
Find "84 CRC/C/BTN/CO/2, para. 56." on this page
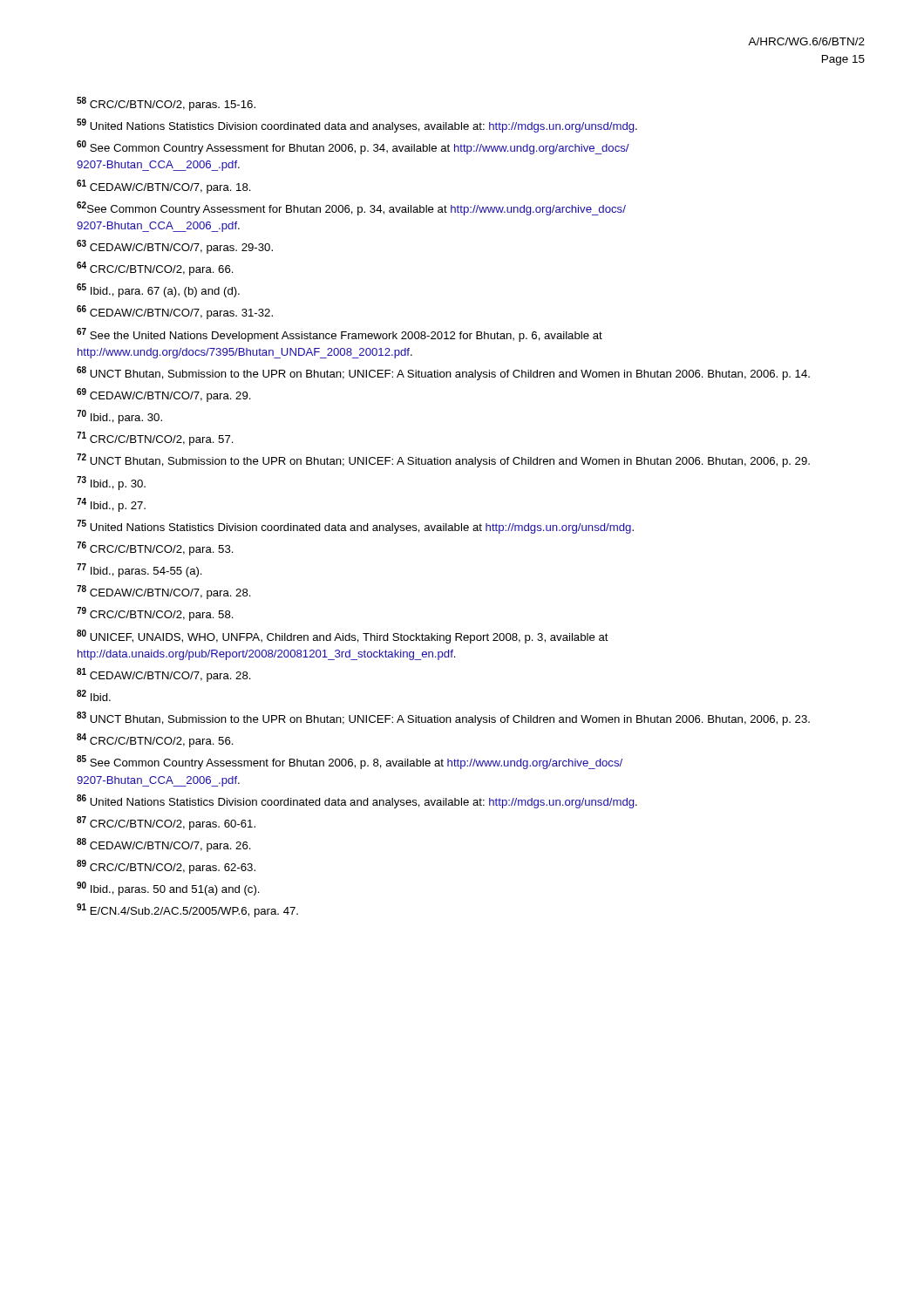click(155, 740)
